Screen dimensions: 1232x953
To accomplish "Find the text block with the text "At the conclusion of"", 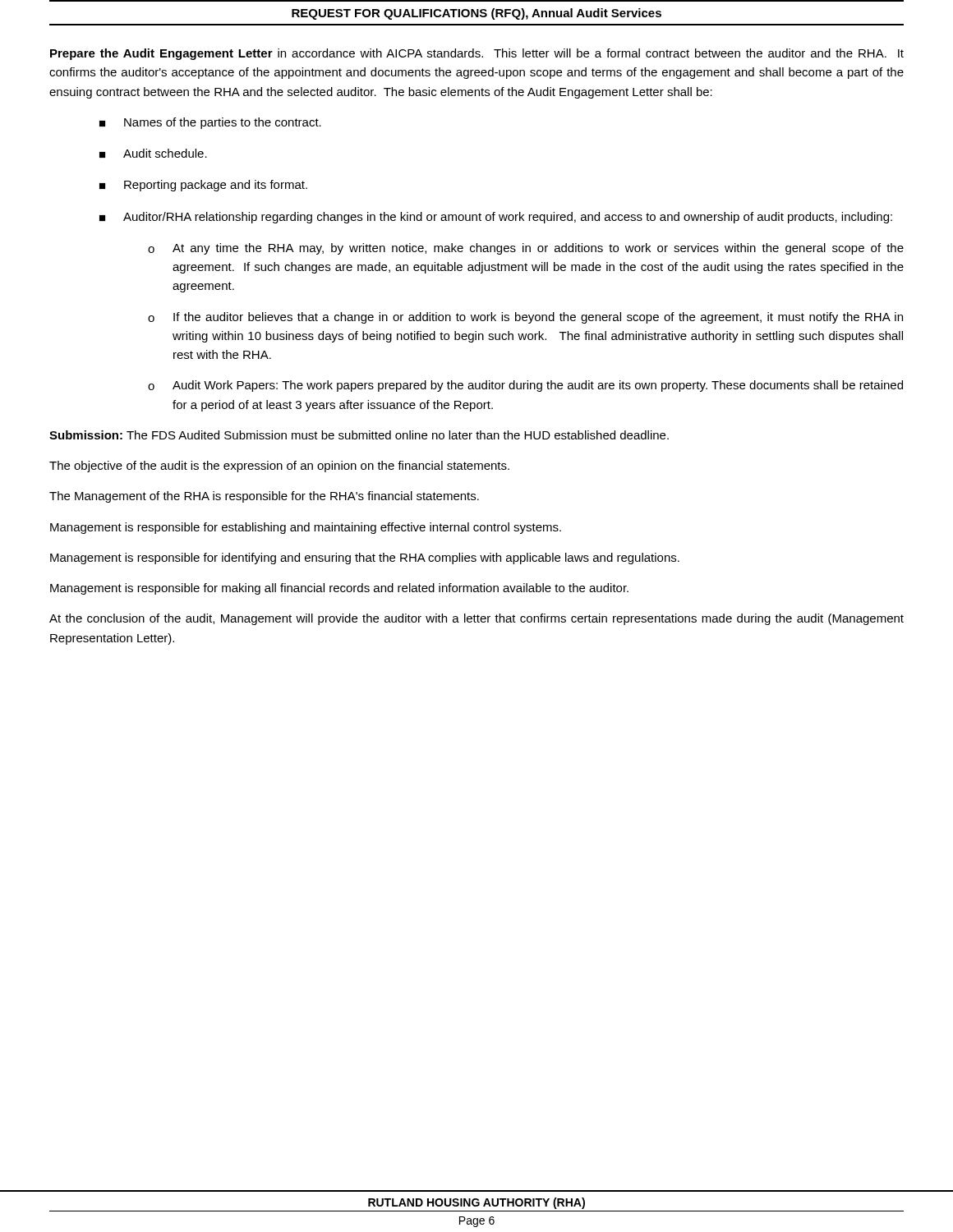I will [x=476, y=628].
